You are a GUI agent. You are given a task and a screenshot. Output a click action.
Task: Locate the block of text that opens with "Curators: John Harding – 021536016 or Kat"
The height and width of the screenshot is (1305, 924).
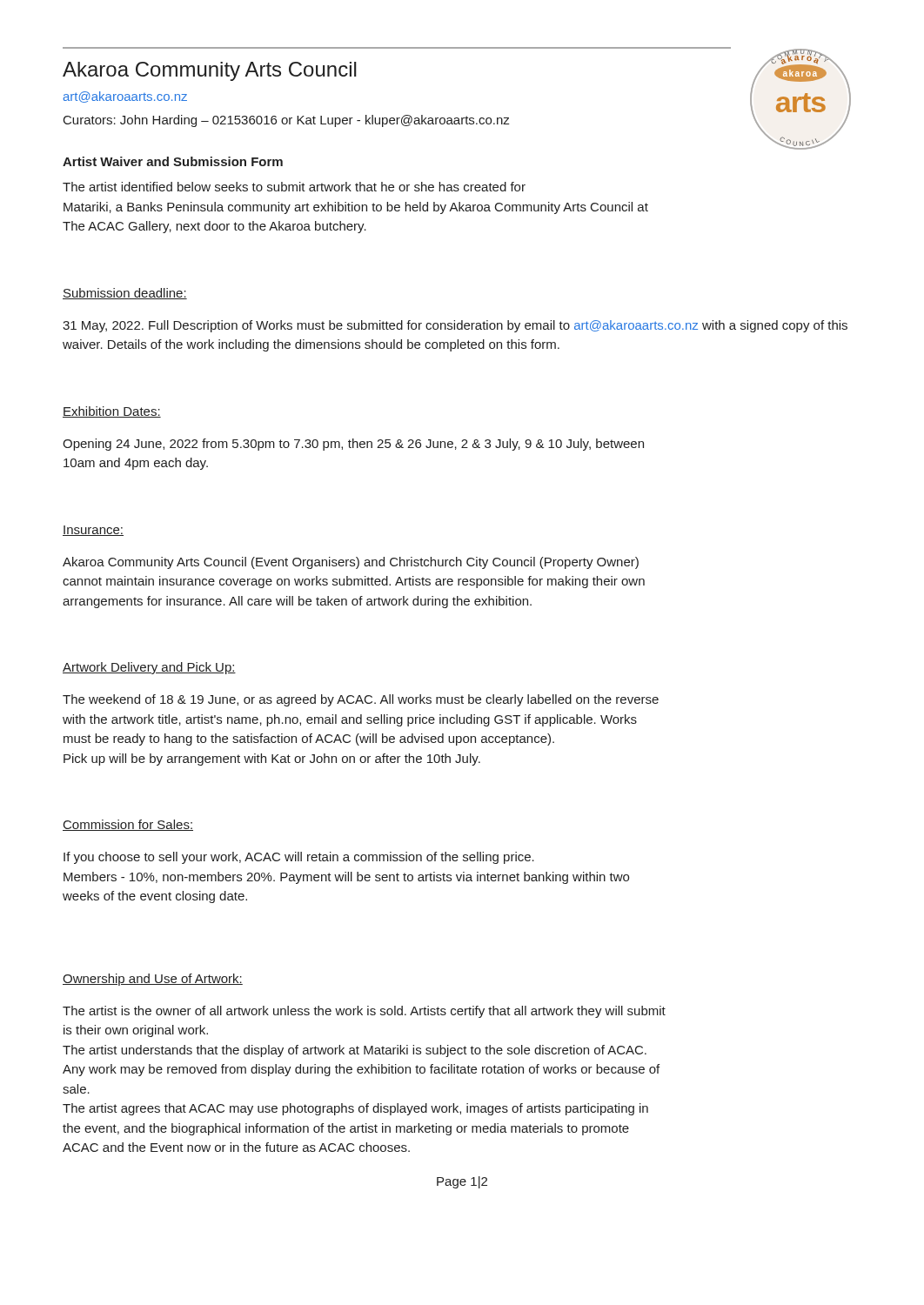(286, 120)
